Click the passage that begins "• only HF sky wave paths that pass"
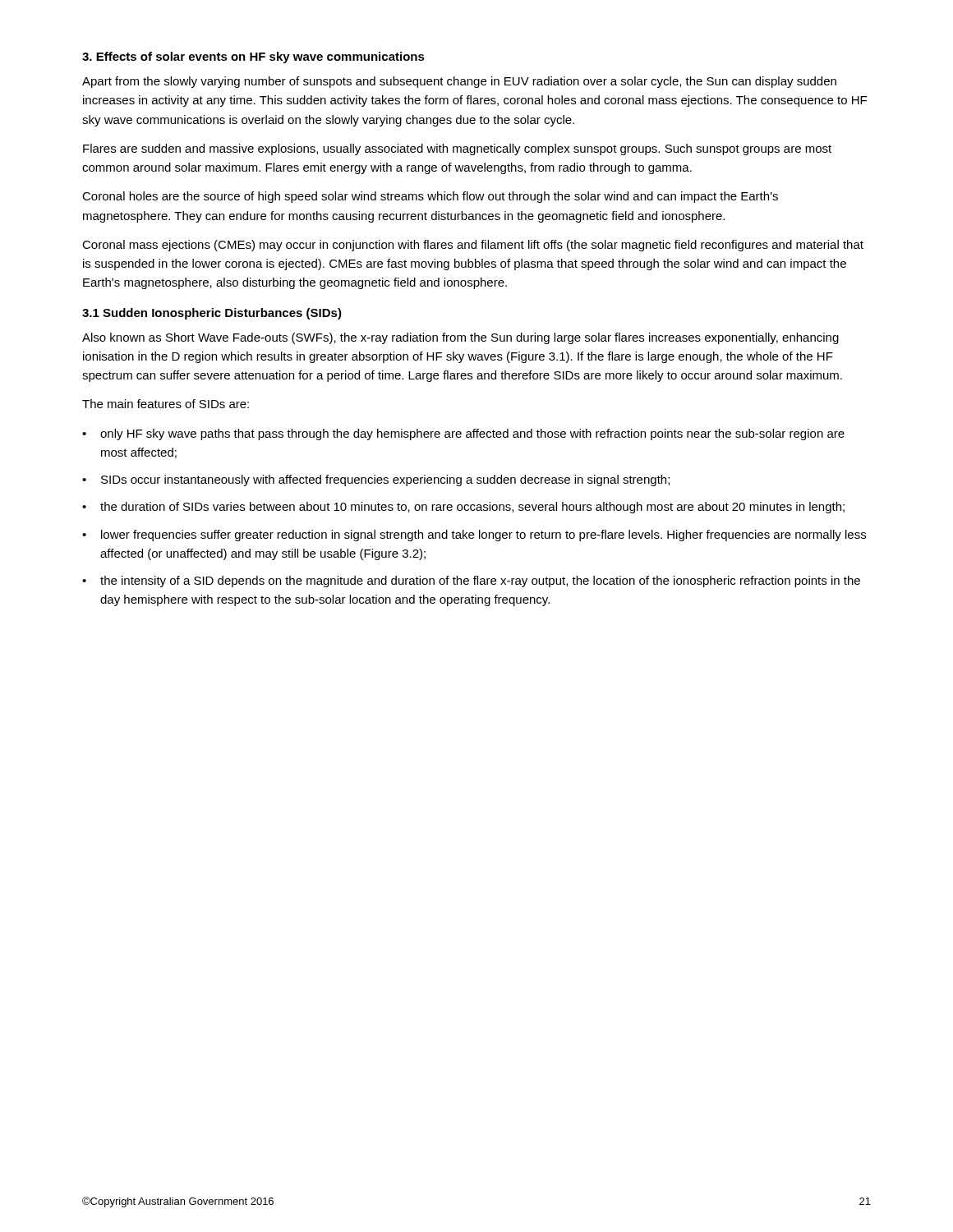Screen dimensions: 1232x953 pyautogui.click(x=476, y=443)
